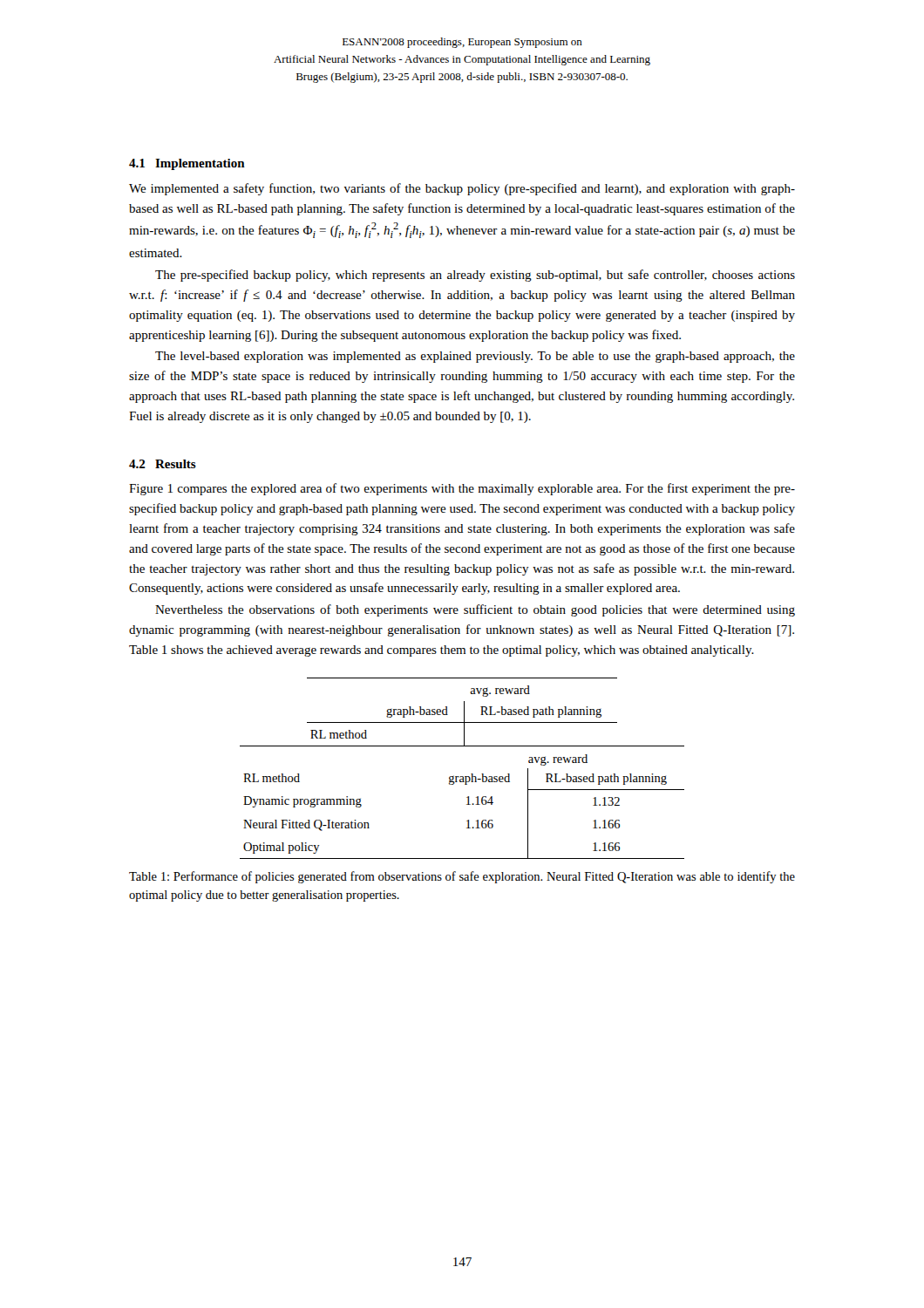Locate the text starting "The pre-specified backup policy, which"
The height and width of the screenshot is (1308, 924).
point(462,305)
